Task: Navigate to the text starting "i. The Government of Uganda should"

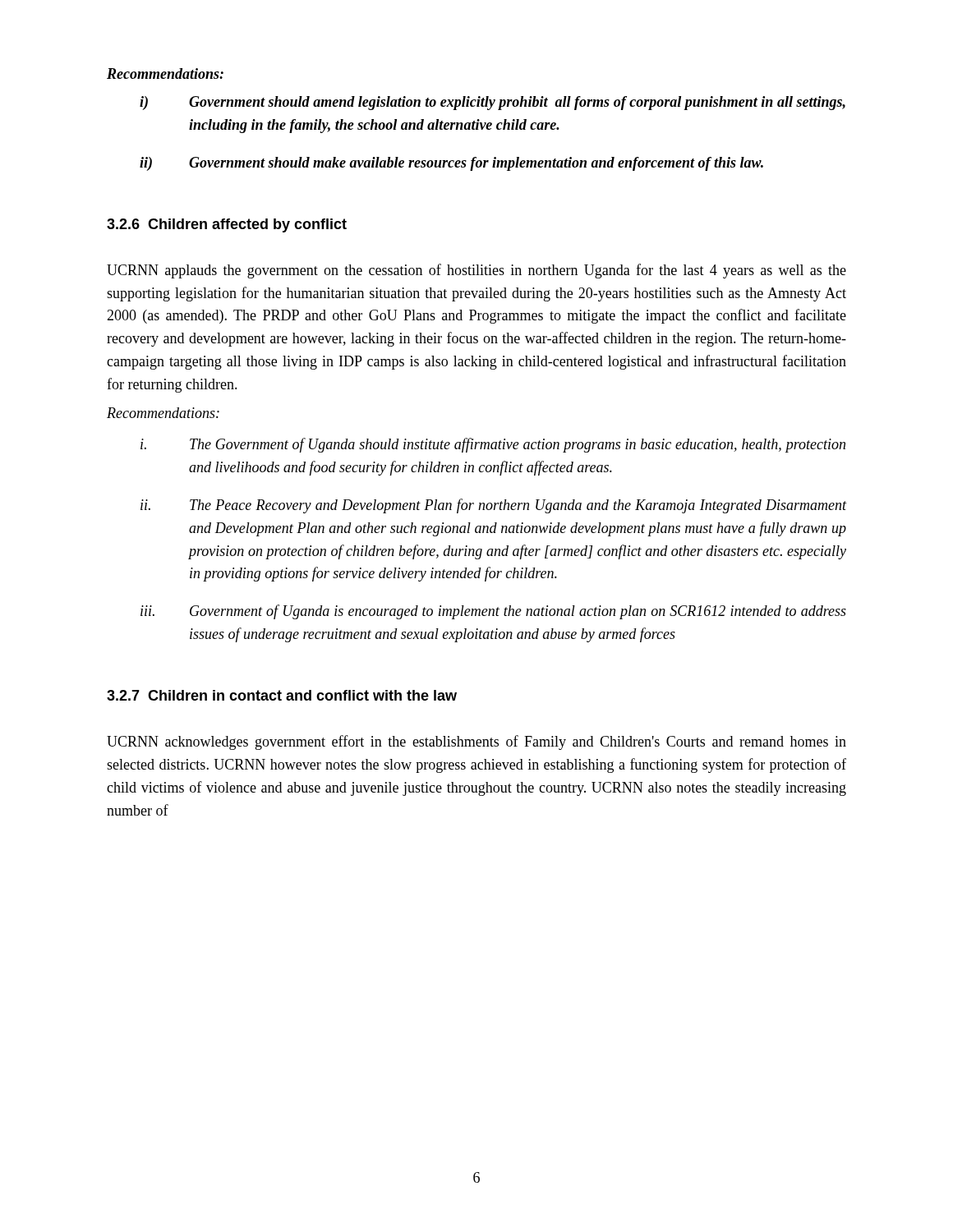Action: click(493, 457)
